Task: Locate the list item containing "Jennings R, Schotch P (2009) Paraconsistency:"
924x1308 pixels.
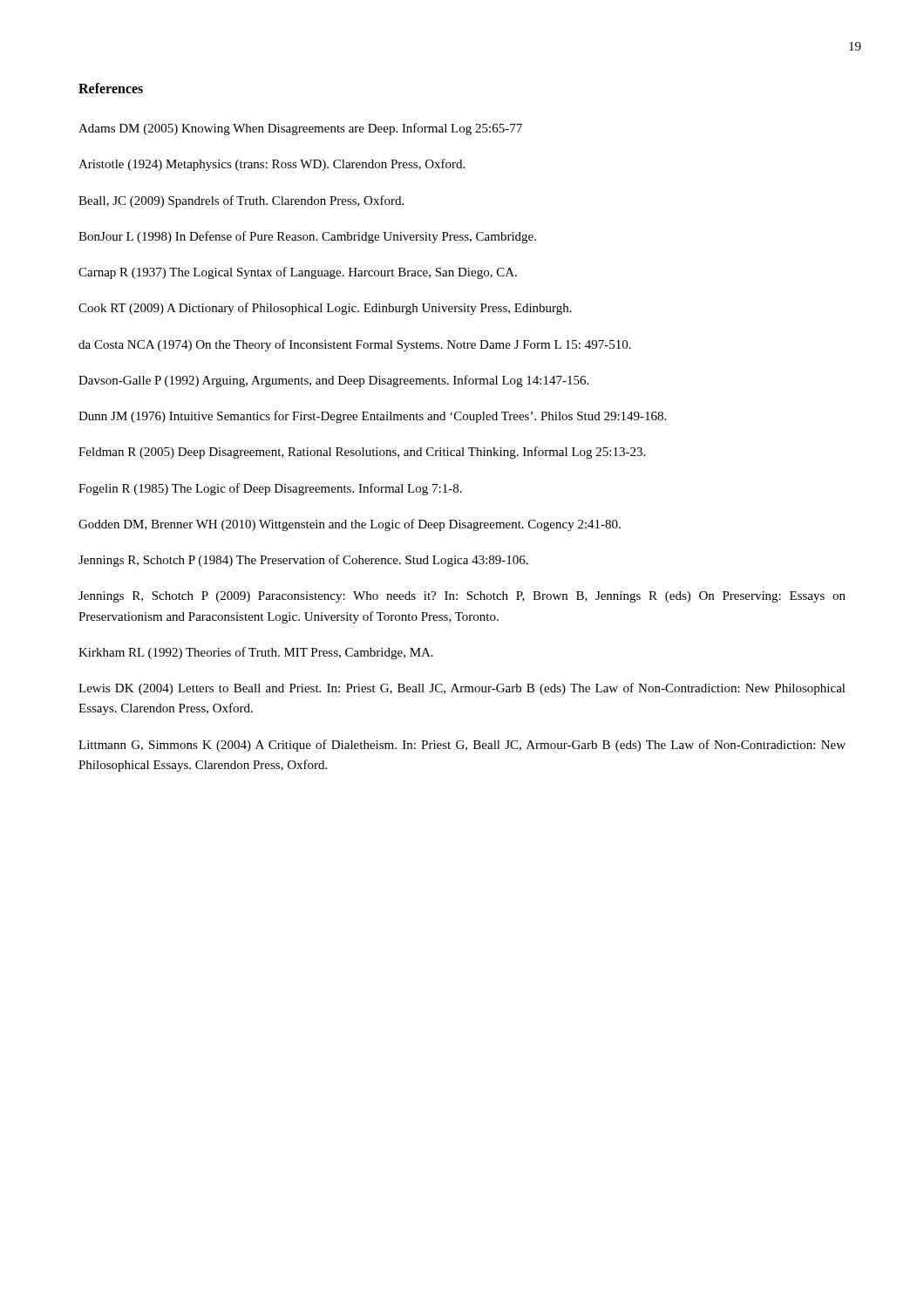Action: (x=462, y=606)
